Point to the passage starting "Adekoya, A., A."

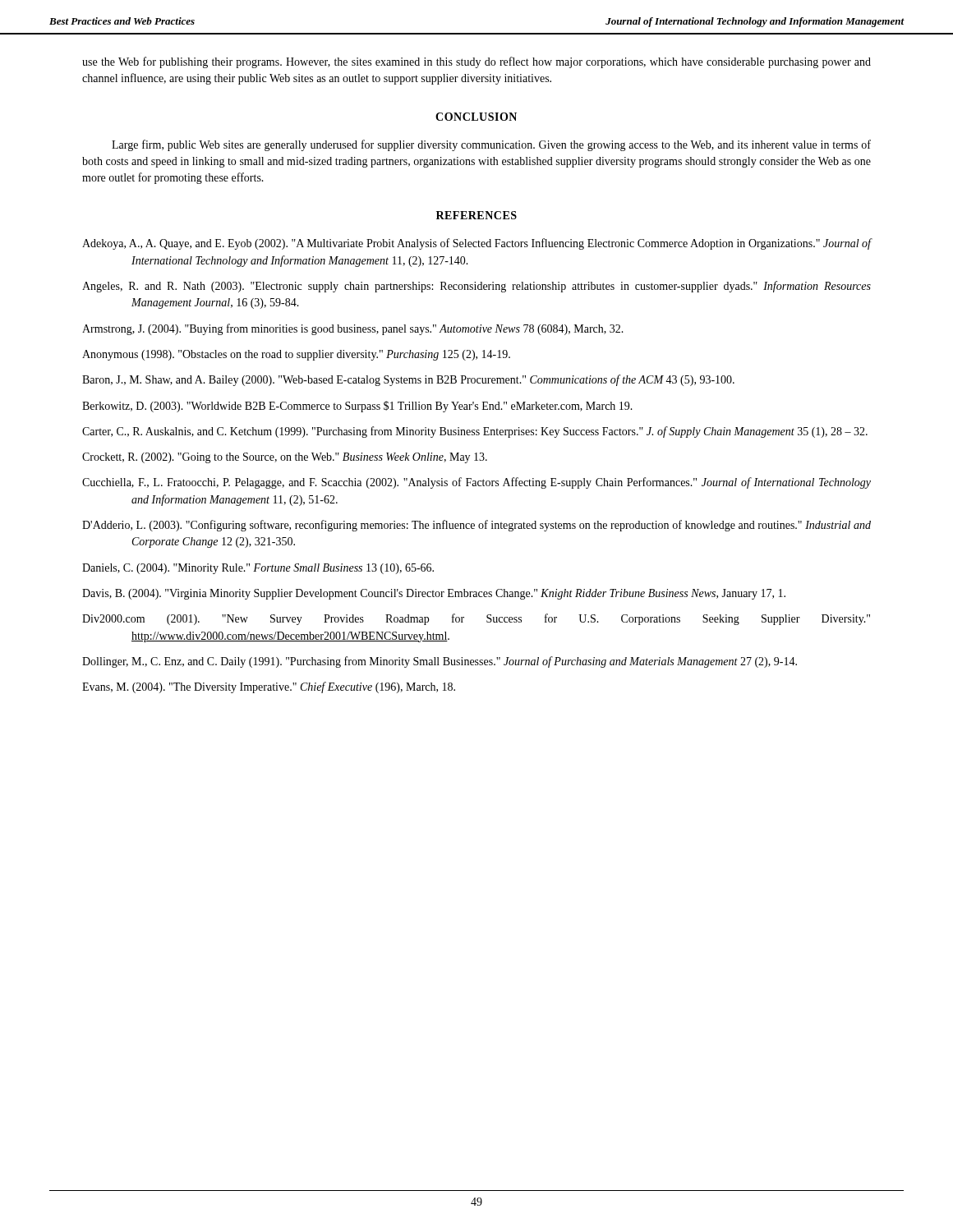click(476, 252)
